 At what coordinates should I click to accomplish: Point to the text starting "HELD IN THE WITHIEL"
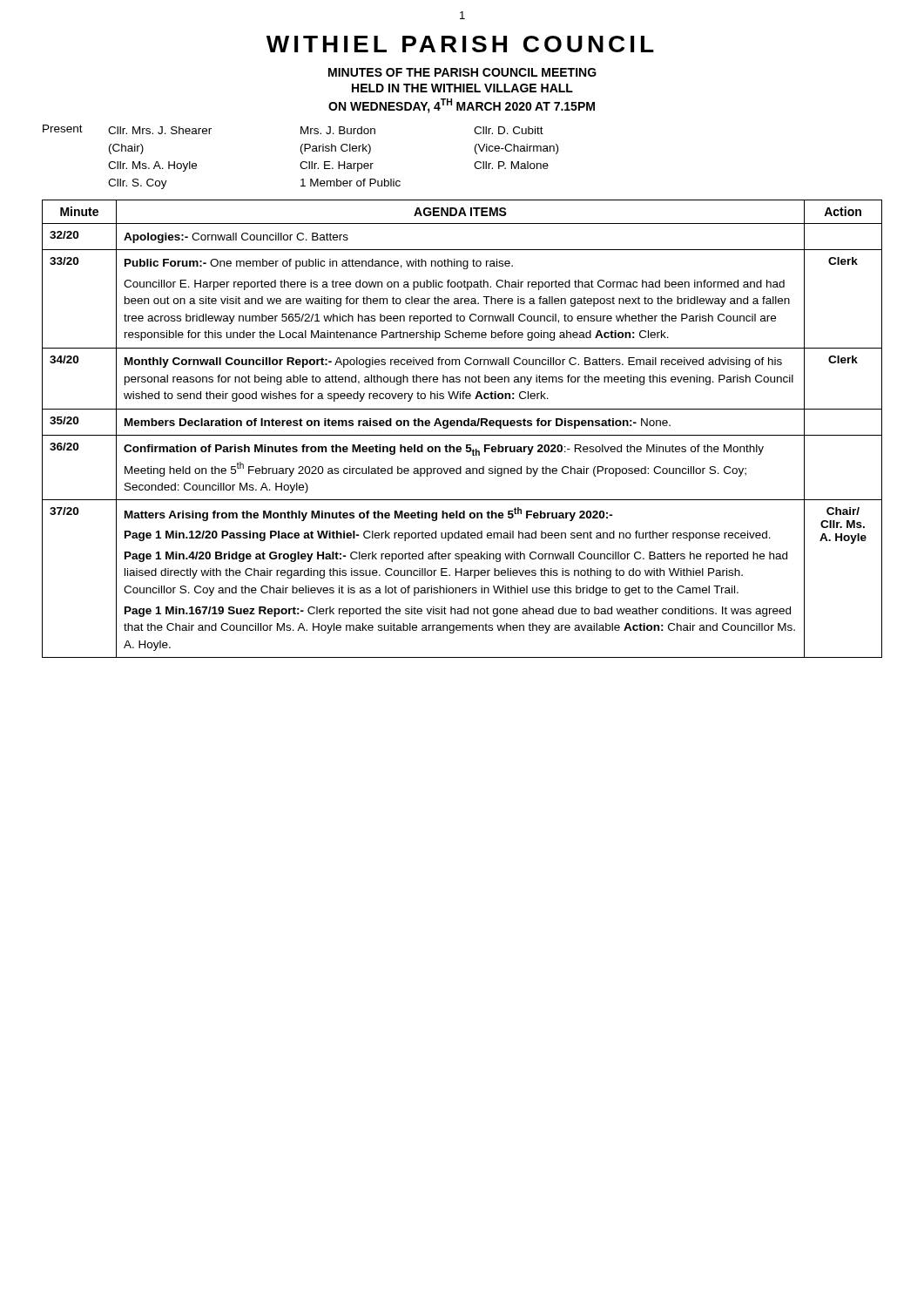coord(462,88)
